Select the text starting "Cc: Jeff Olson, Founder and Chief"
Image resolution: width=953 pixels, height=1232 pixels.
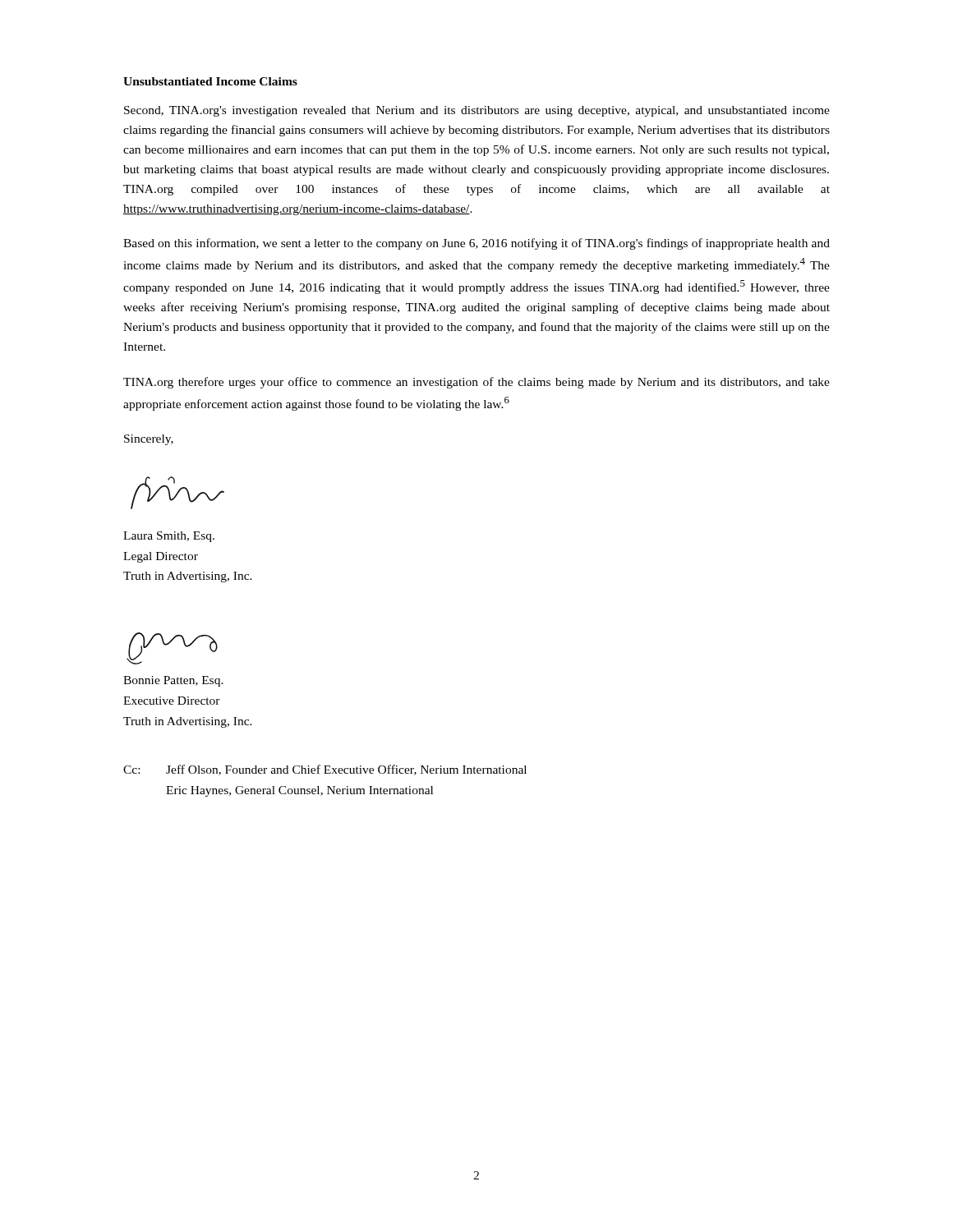(325, 780)
